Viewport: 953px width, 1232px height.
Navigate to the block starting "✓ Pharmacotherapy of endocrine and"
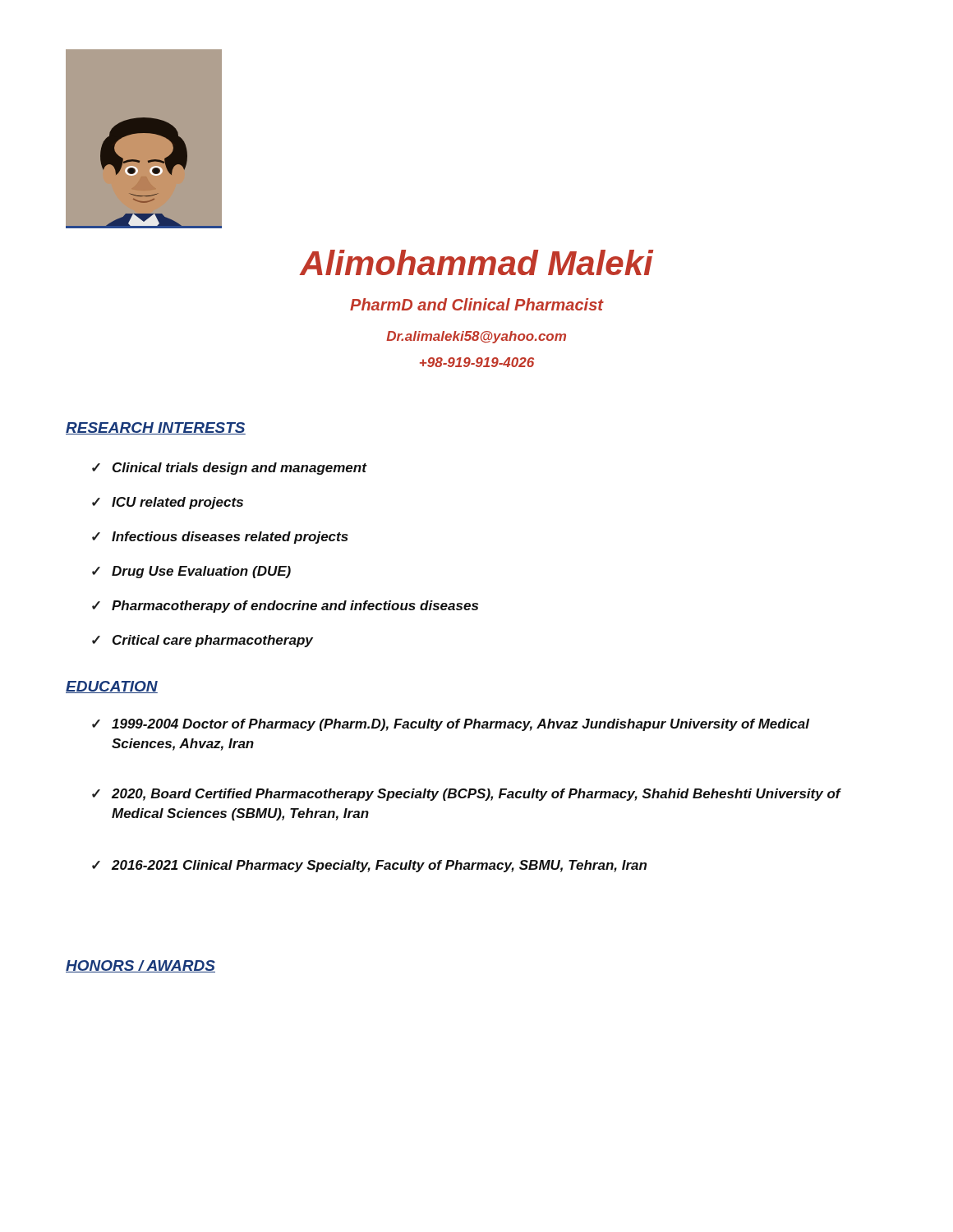[285, 606]
